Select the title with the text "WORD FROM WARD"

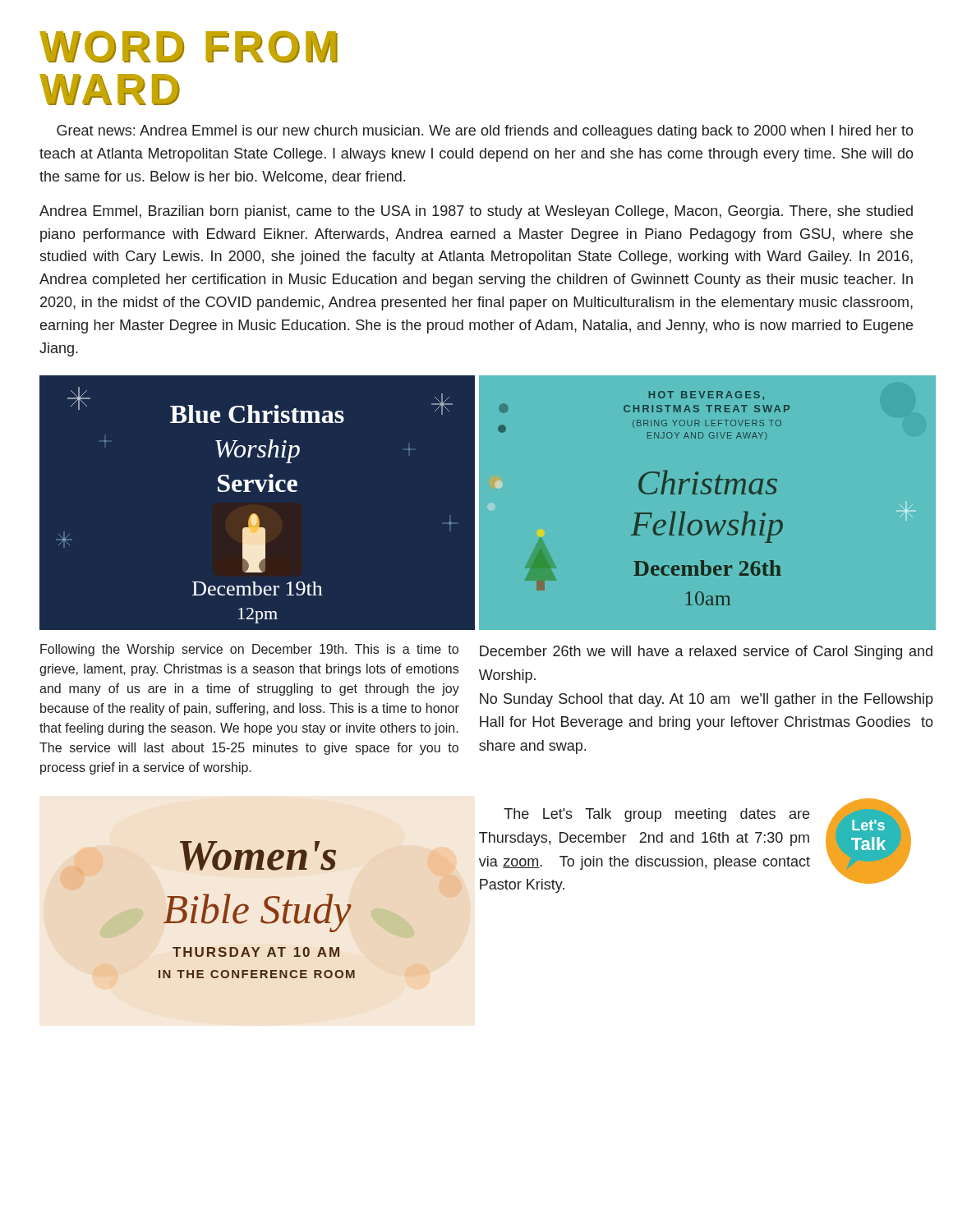191,67
